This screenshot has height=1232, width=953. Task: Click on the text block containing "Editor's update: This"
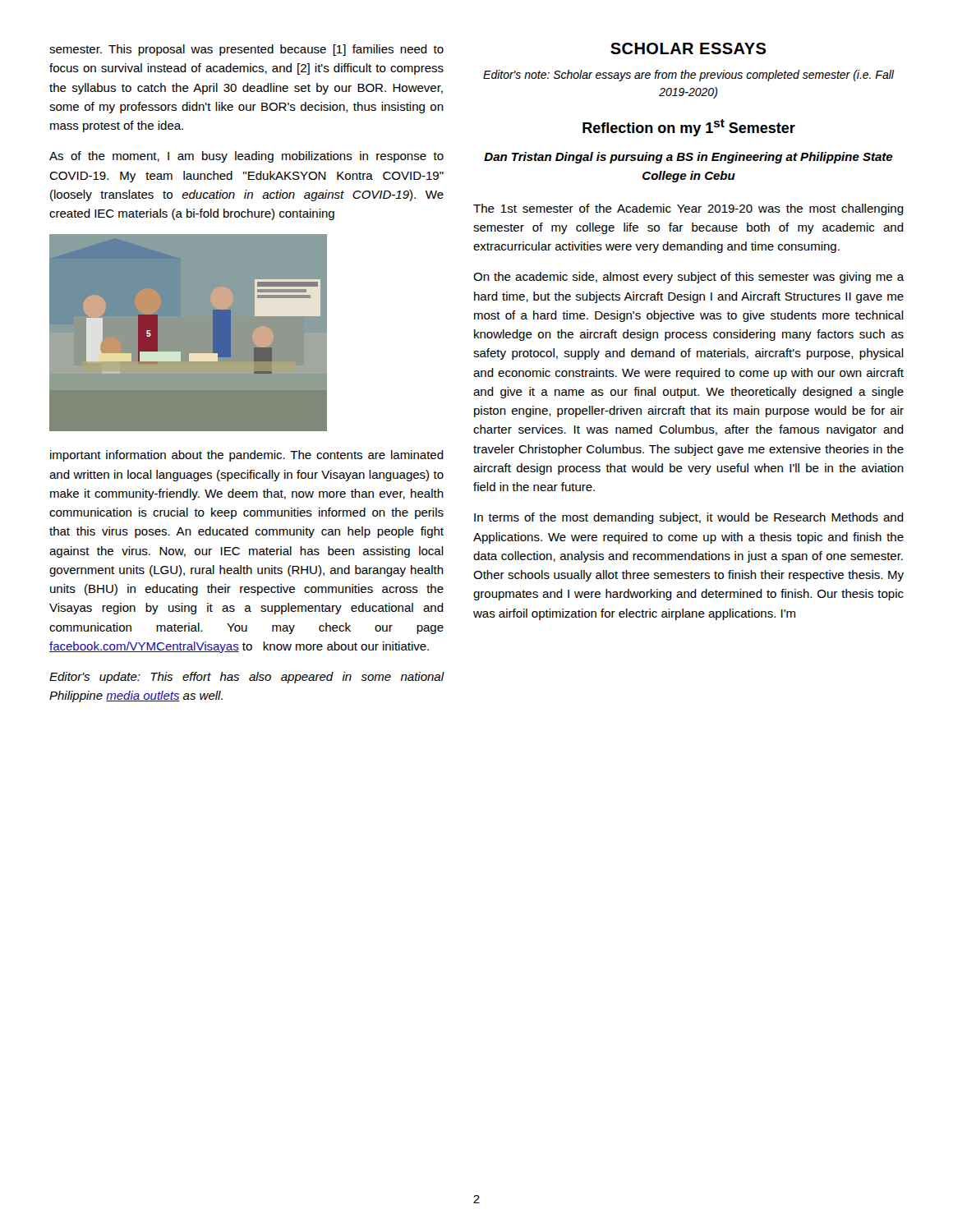[246, 686]
